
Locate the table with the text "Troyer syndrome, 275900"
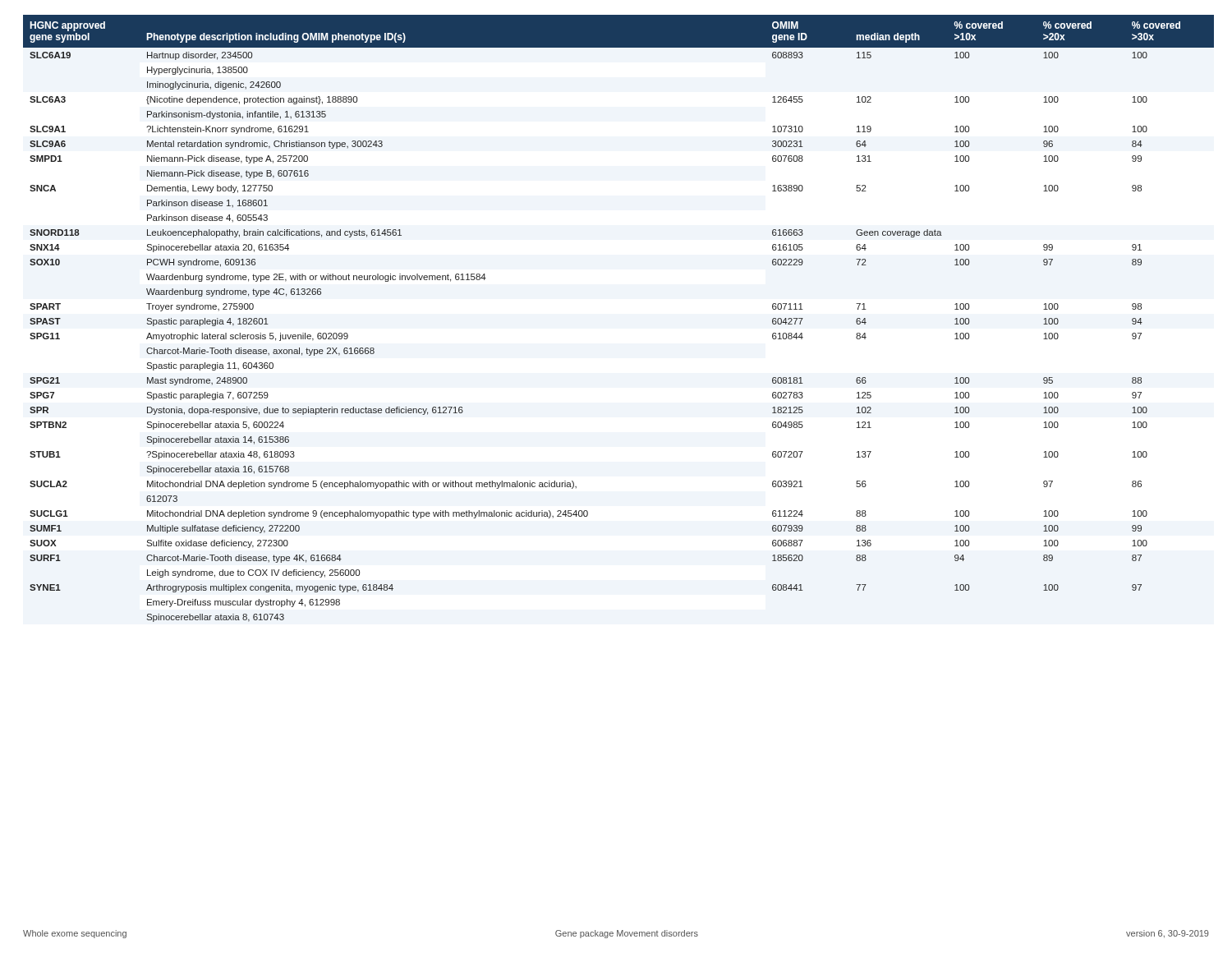(x=618, y=320)
